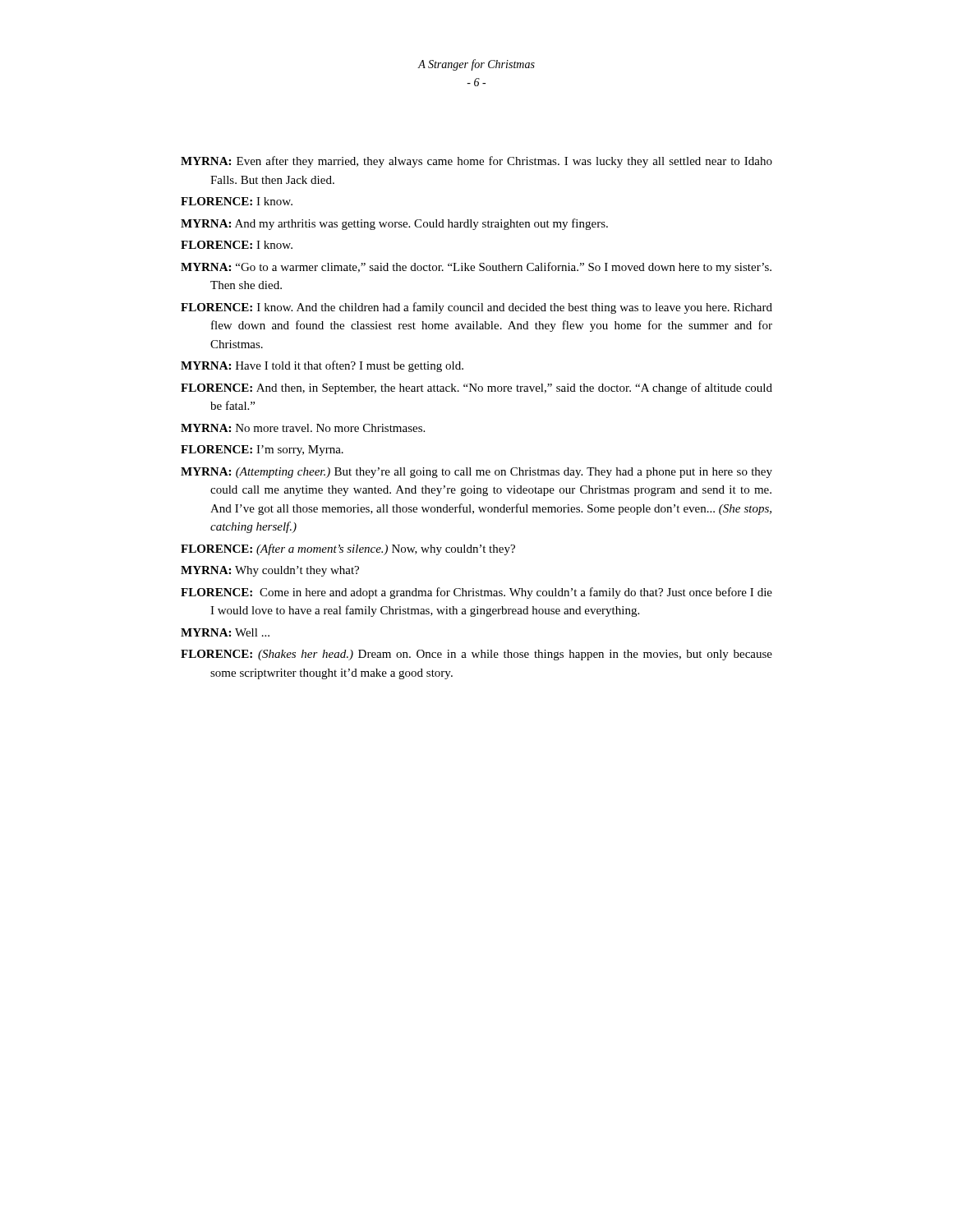Where does it say "FLORENCE: I’m sorry, Myrna."?
This screenshot has height=1232, width=953.
[262, 449]
